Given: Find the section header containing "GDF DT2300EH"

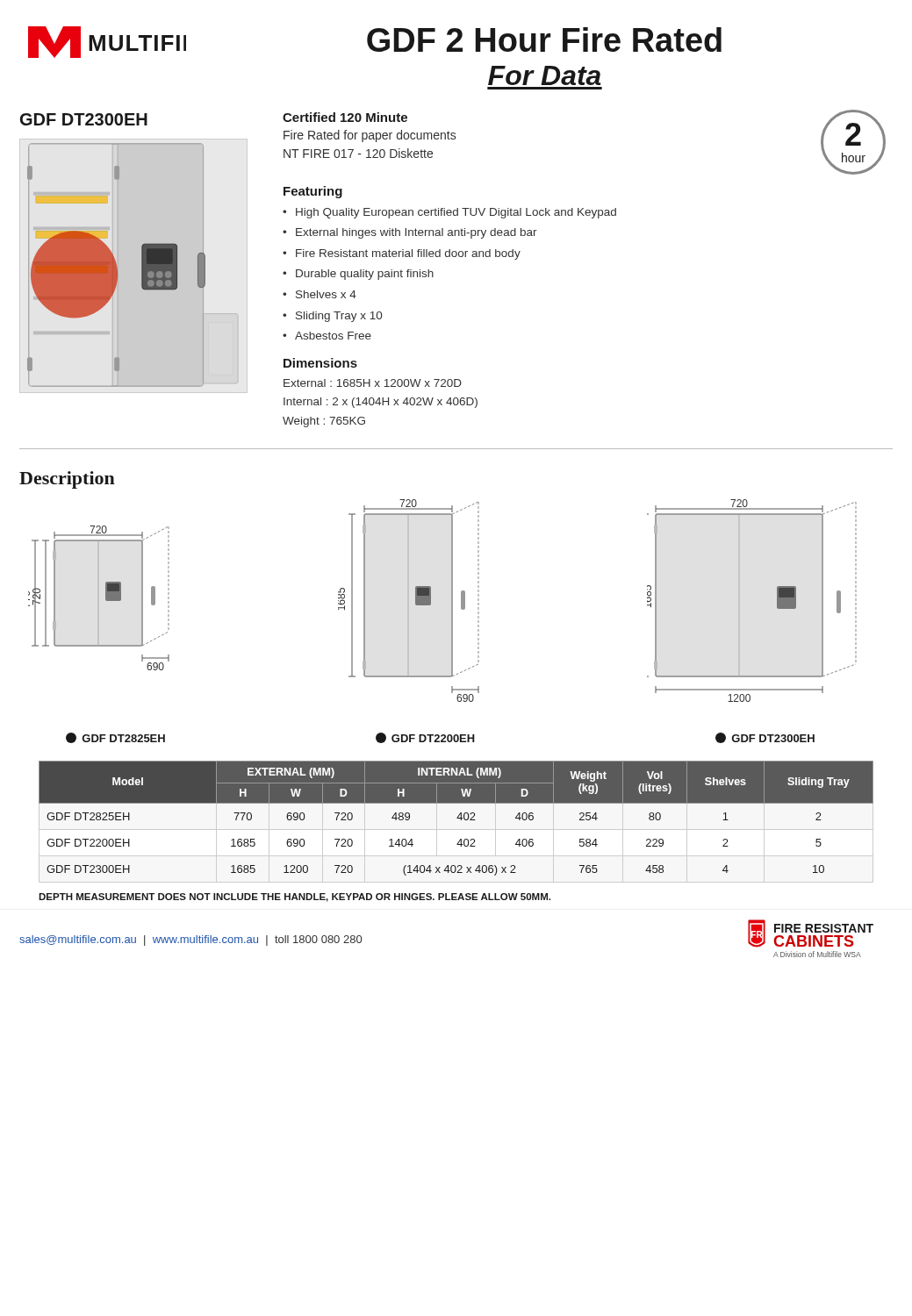Looking at the screenshot, I should click(84, 119).
